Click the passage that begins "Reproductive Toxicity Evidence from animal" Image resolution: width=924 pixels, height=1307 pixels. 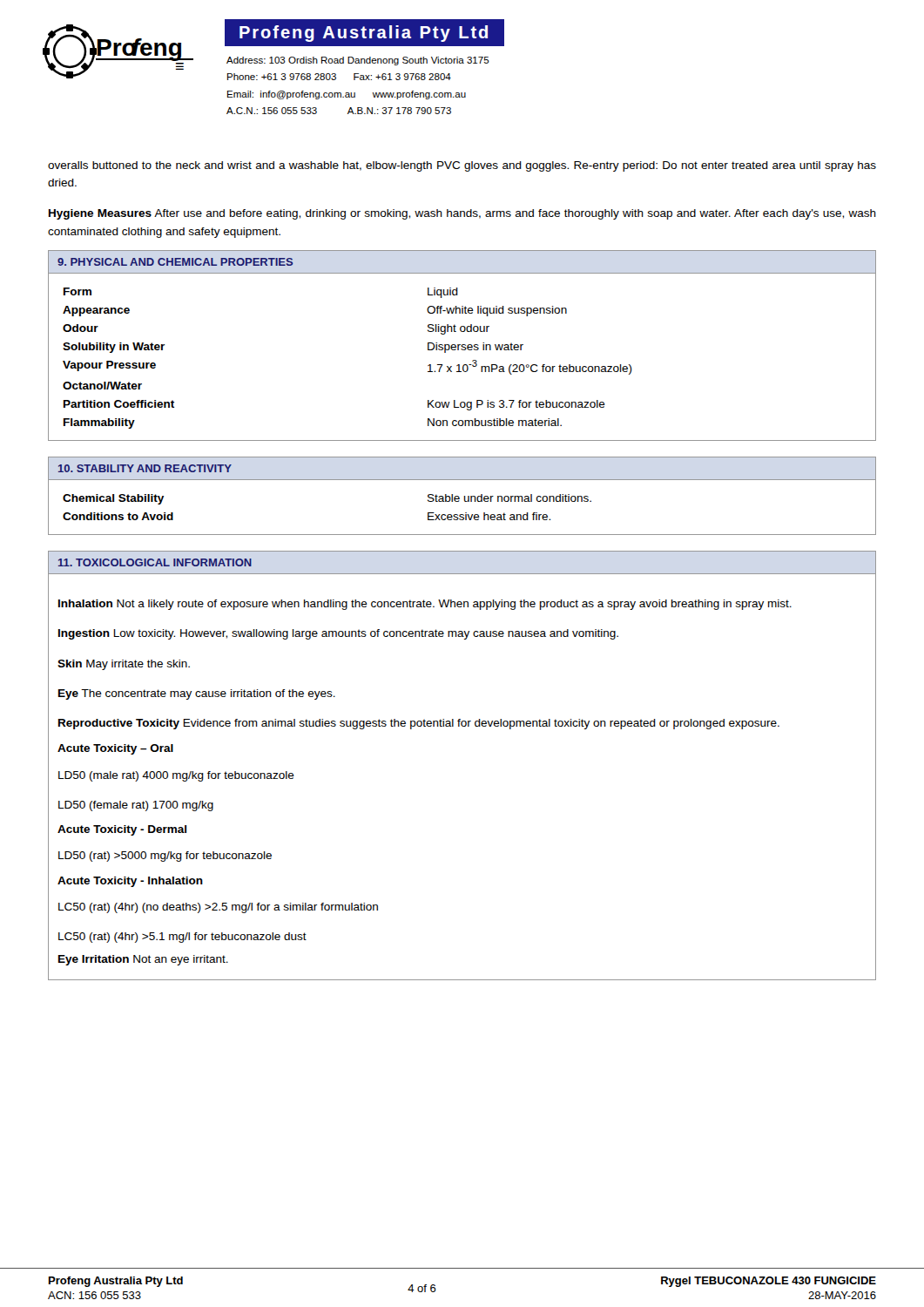click(x=462, y=724)
